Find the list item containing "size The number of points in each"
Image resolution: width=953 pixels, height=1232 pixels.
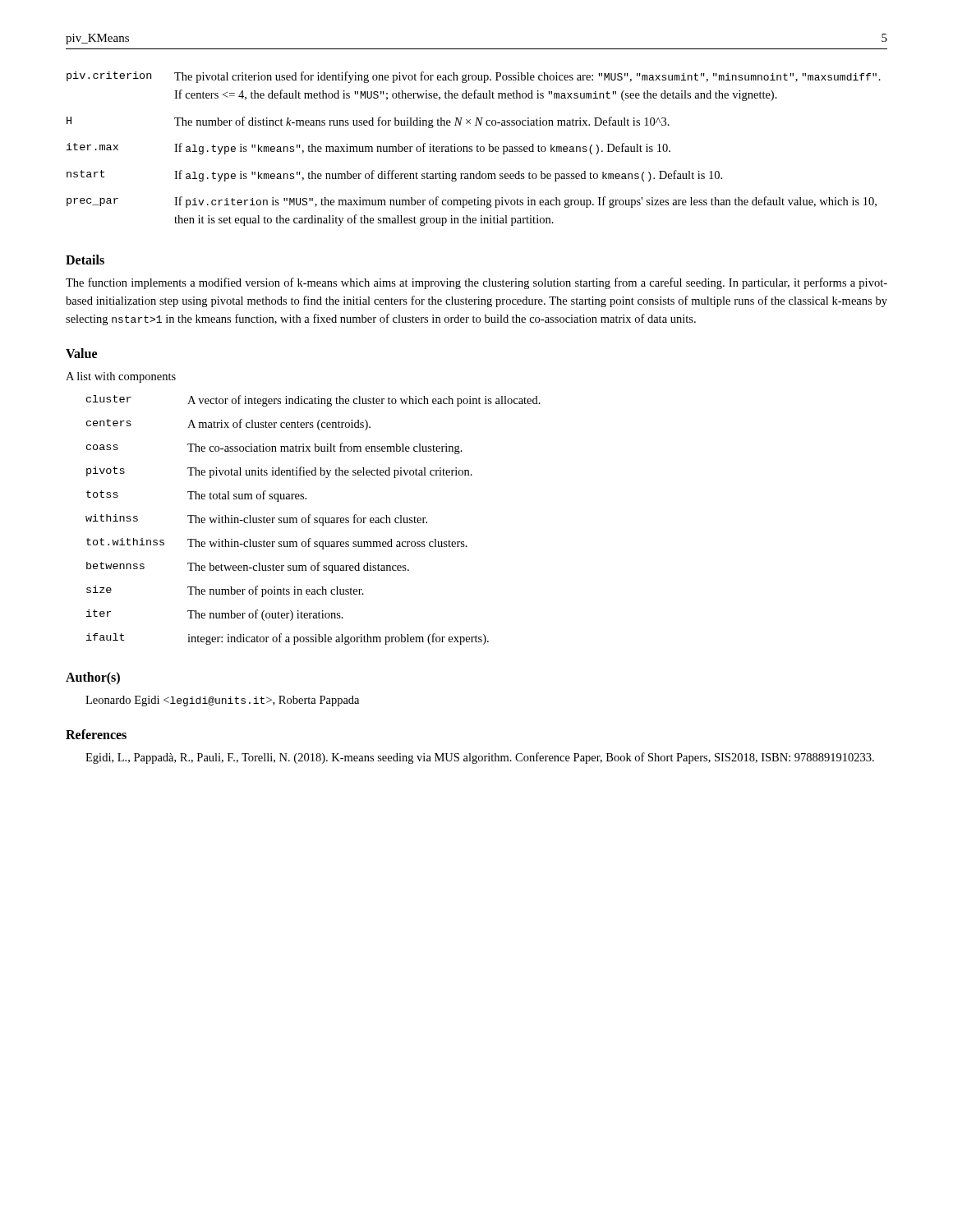225,591
